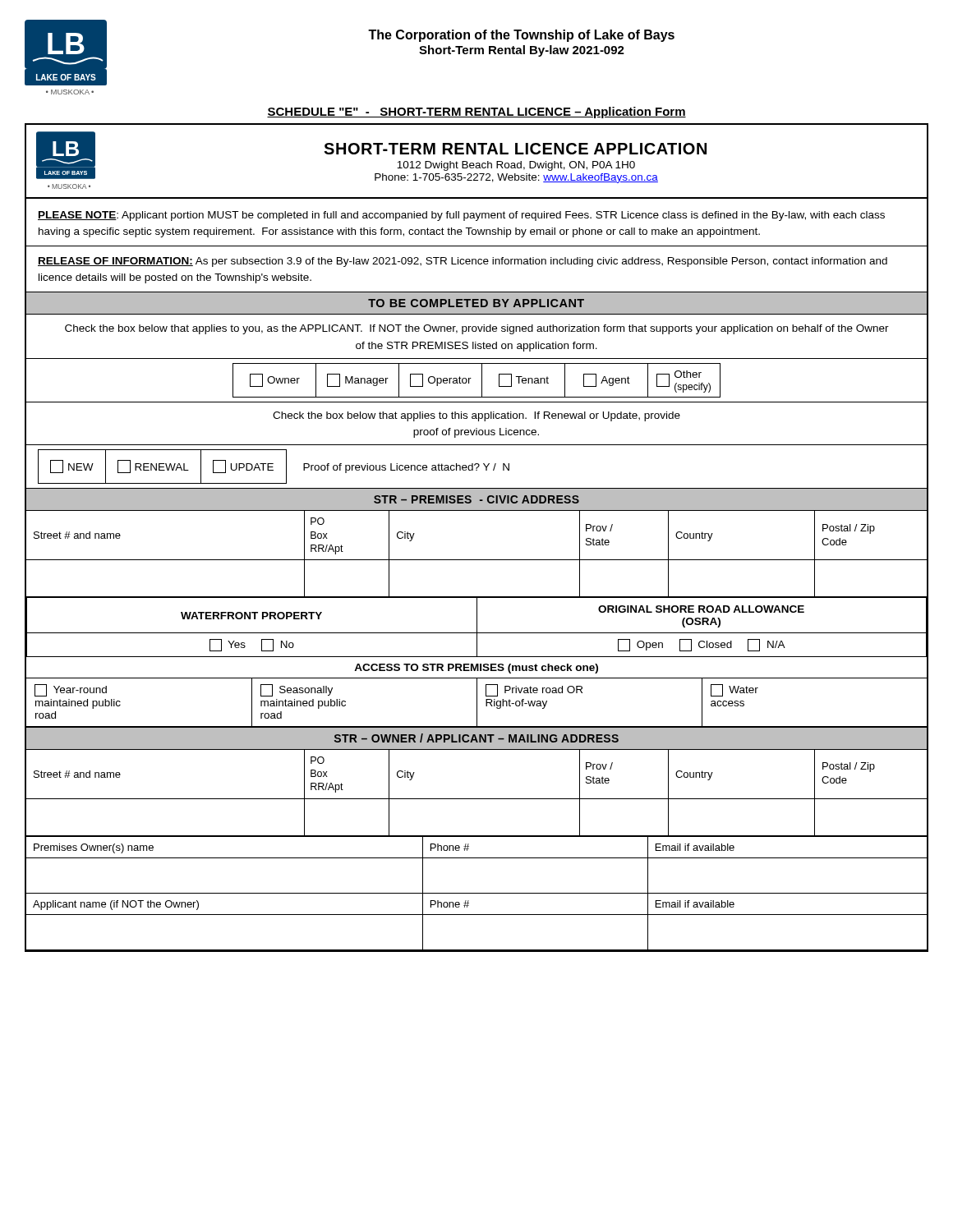Click on the table containing "ORIGINAL SHORE ROAD ALLOWANCE"
Image resolution: width=953 pixels, height=1232 pixels.
tap(476, 627)
